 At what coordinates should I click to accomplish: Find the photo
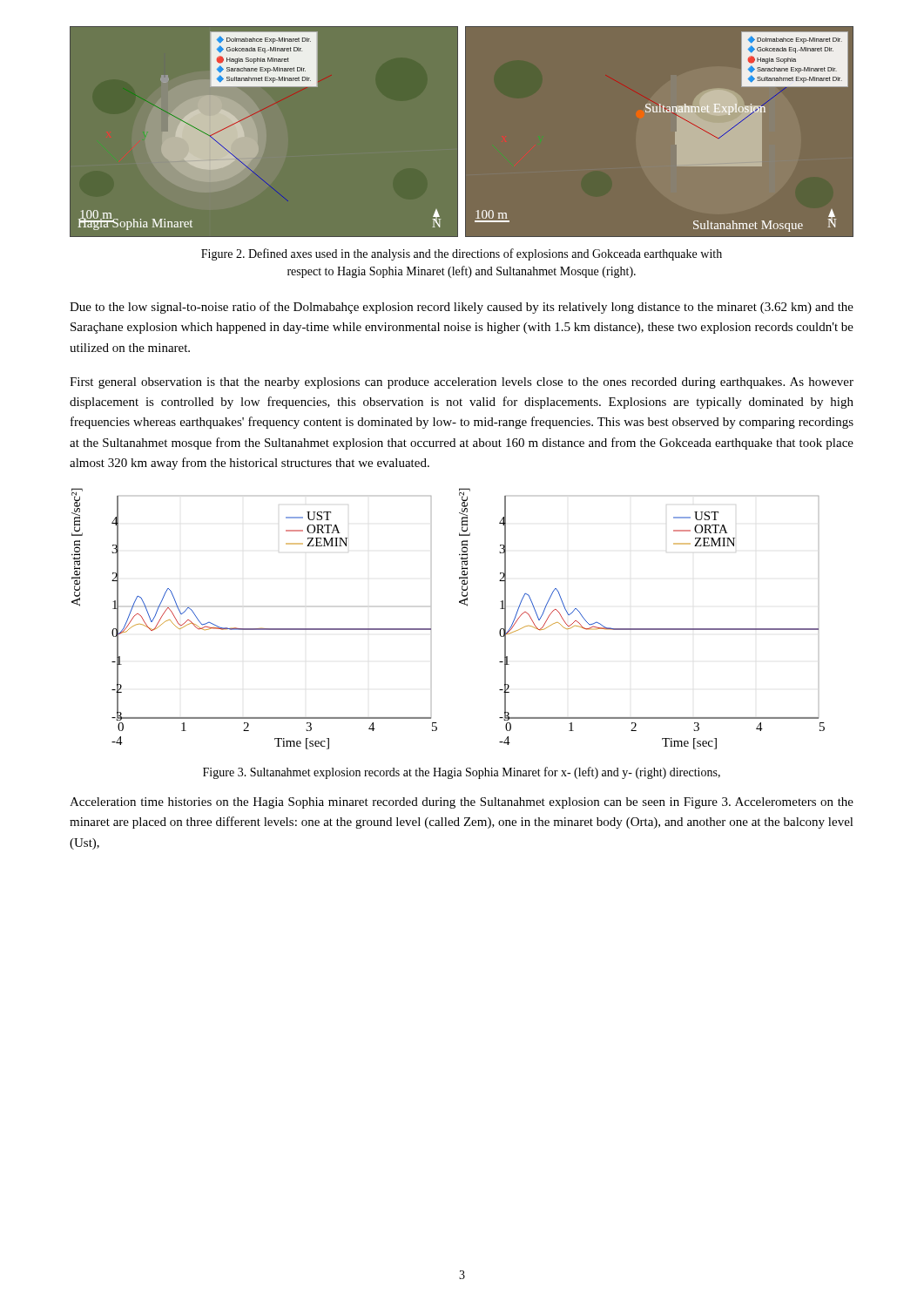(x=462, y=132)
